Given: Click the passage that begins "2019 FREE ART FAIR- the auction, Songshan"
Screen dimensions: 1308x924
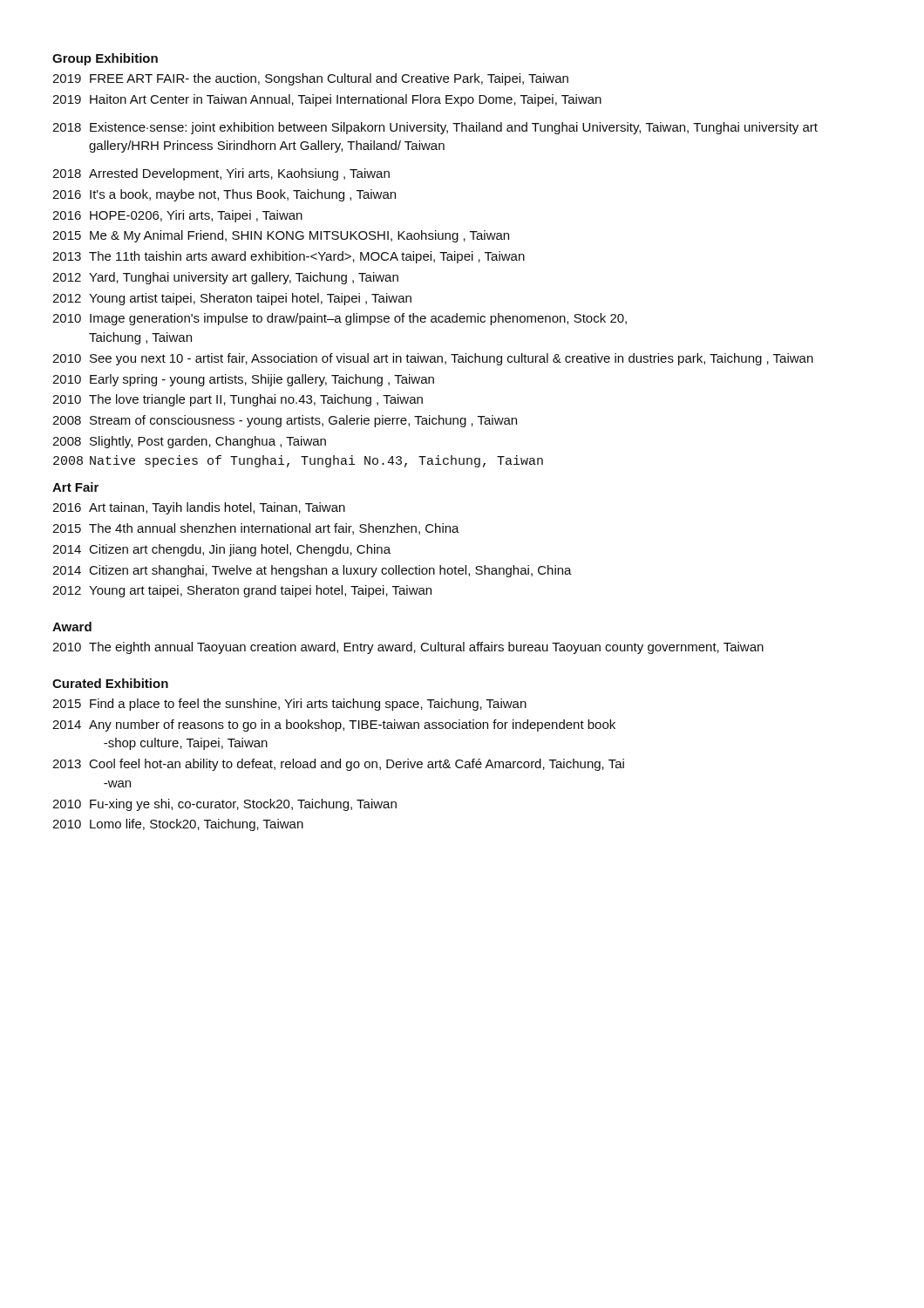Looking at the screenshot, I should pos(462,78).
